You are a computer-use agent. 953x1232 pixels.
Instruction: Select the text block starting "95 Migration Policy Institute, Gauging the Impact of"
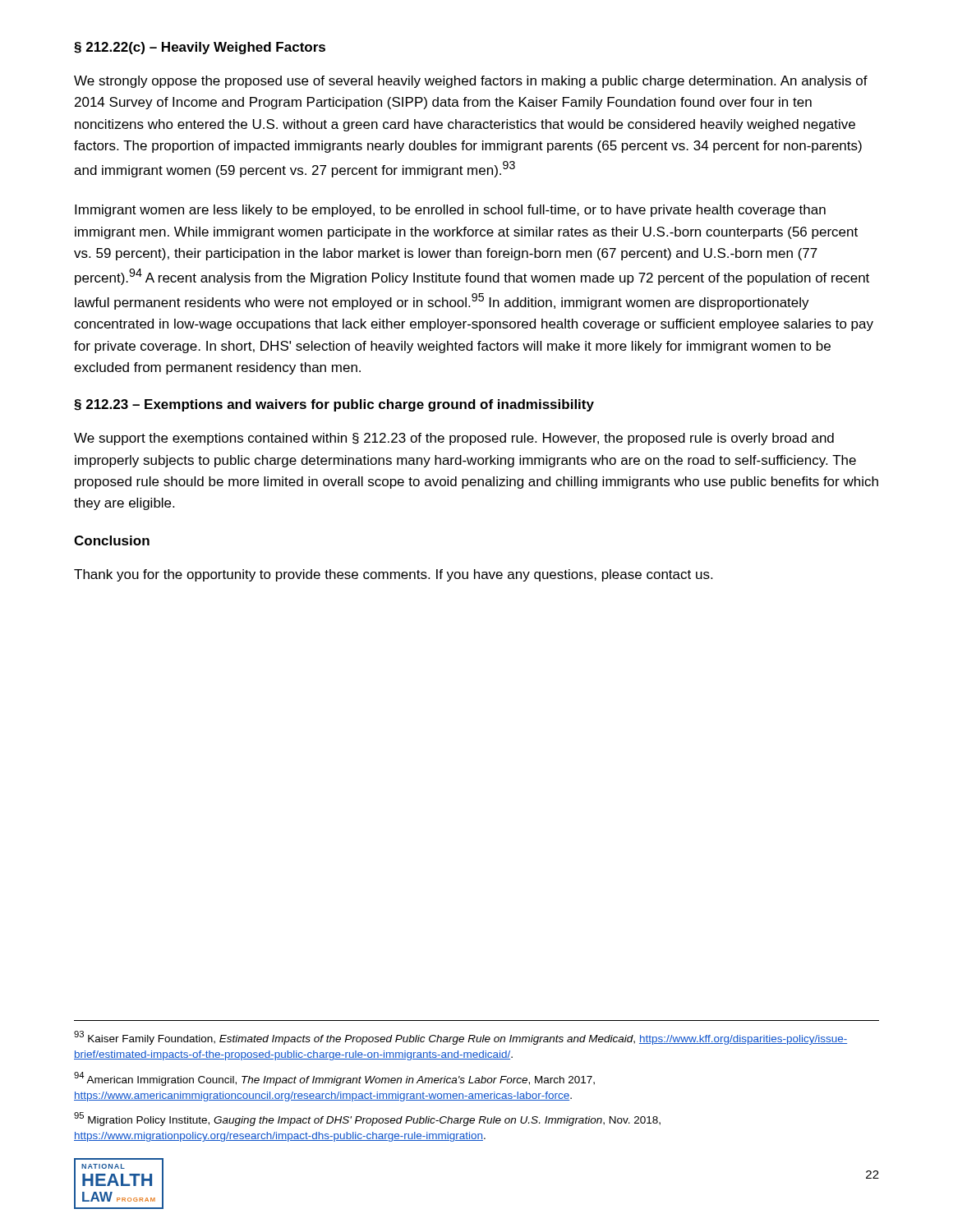[x=368, y=1126]
